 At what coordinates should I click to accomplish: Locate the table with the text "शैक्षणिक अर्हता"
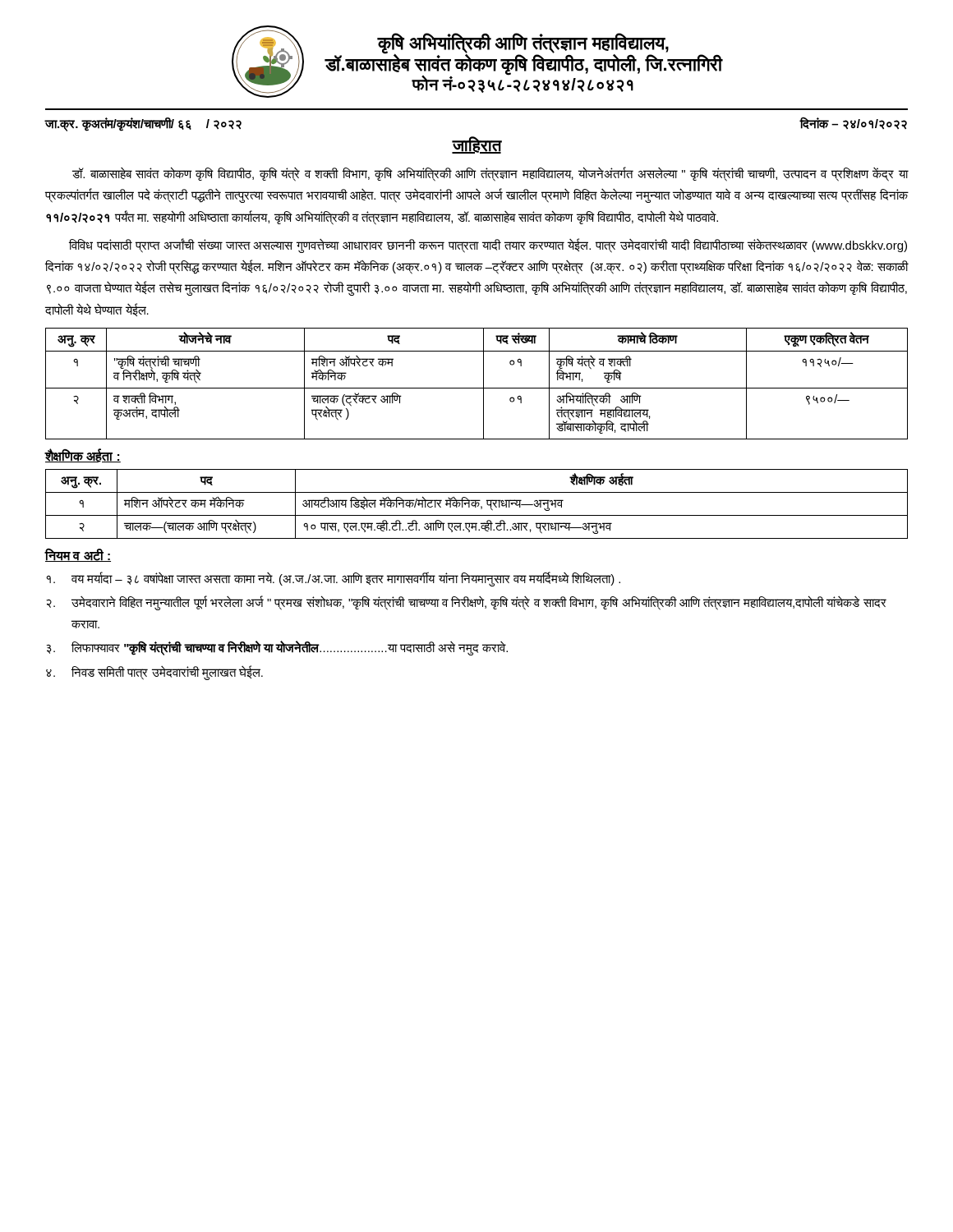[476, 504]
